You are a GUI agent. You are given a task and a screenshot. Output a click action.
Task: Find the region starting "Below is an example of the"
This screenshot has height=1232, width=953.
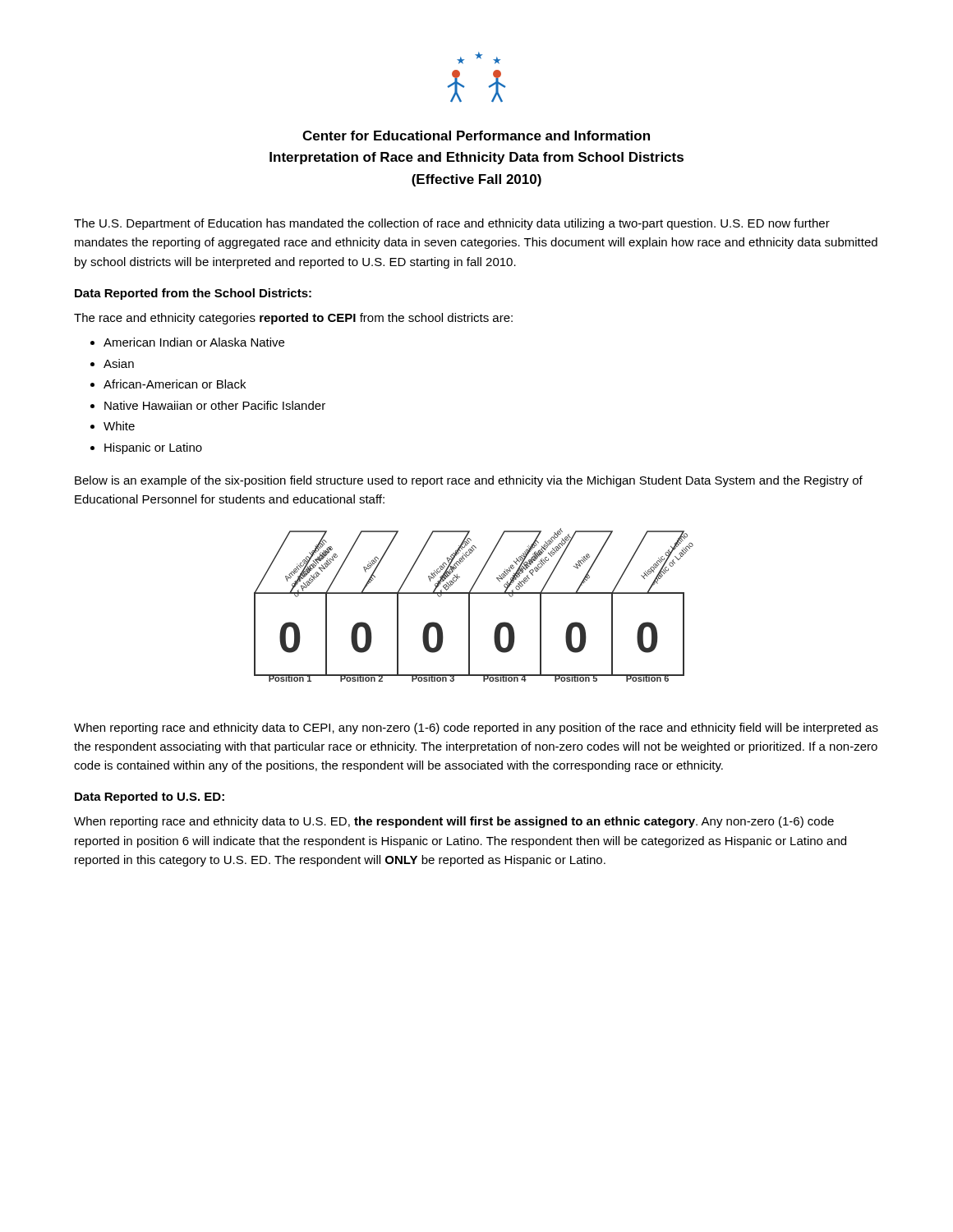468,490
